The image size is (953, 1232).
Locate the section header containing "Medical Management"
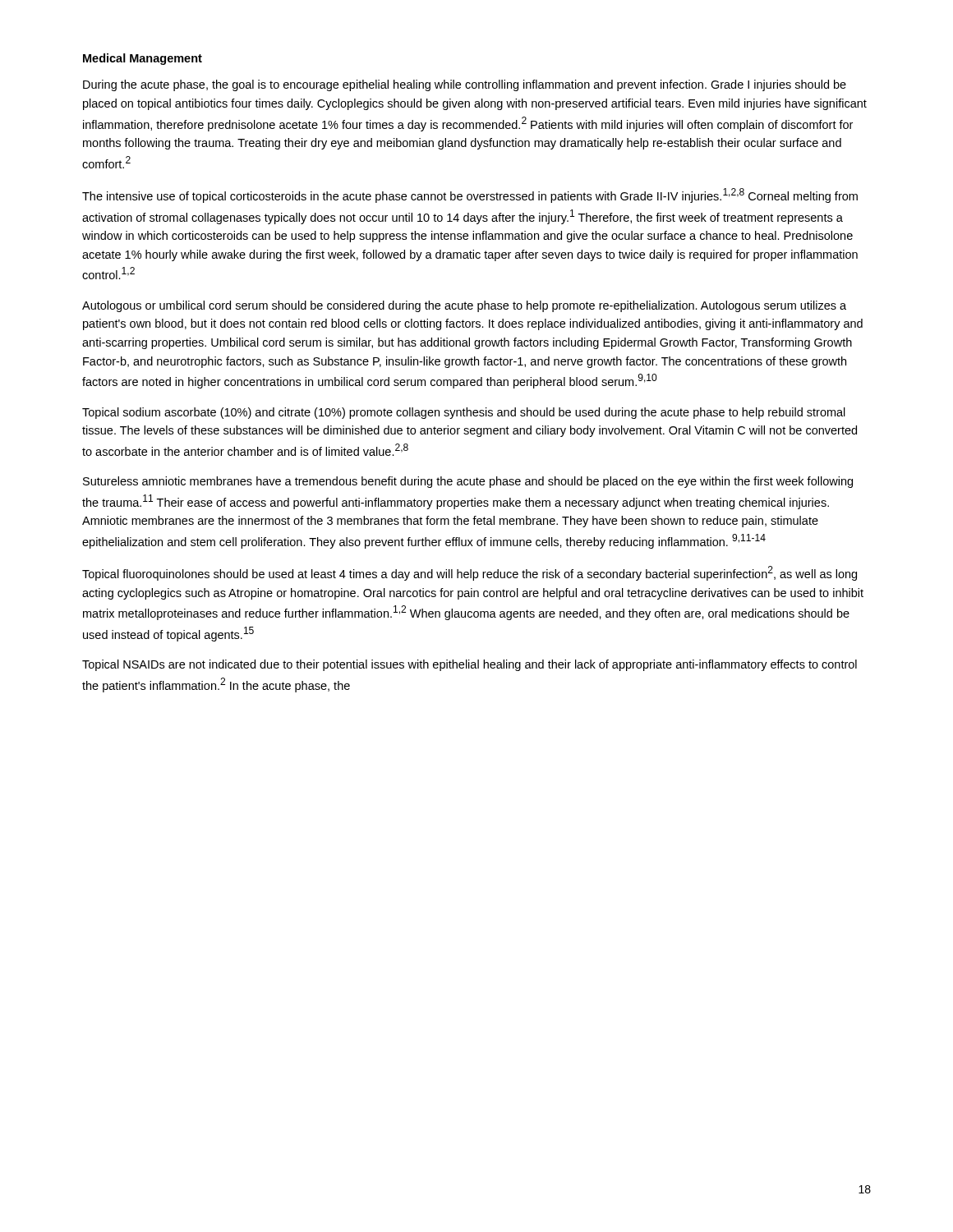142,58
